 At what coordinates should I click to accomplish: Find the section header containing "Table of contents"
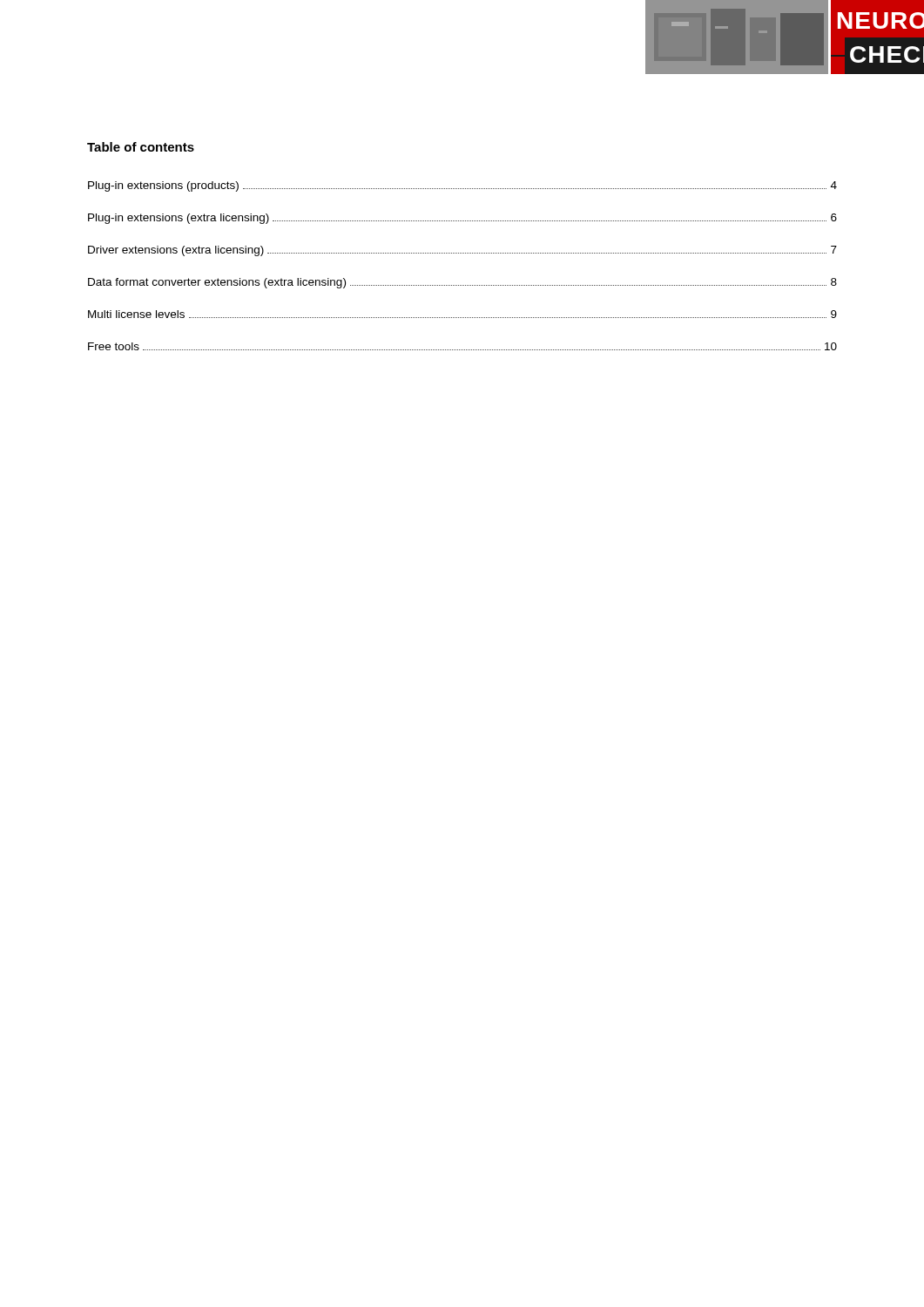click(x=141, y=147)
